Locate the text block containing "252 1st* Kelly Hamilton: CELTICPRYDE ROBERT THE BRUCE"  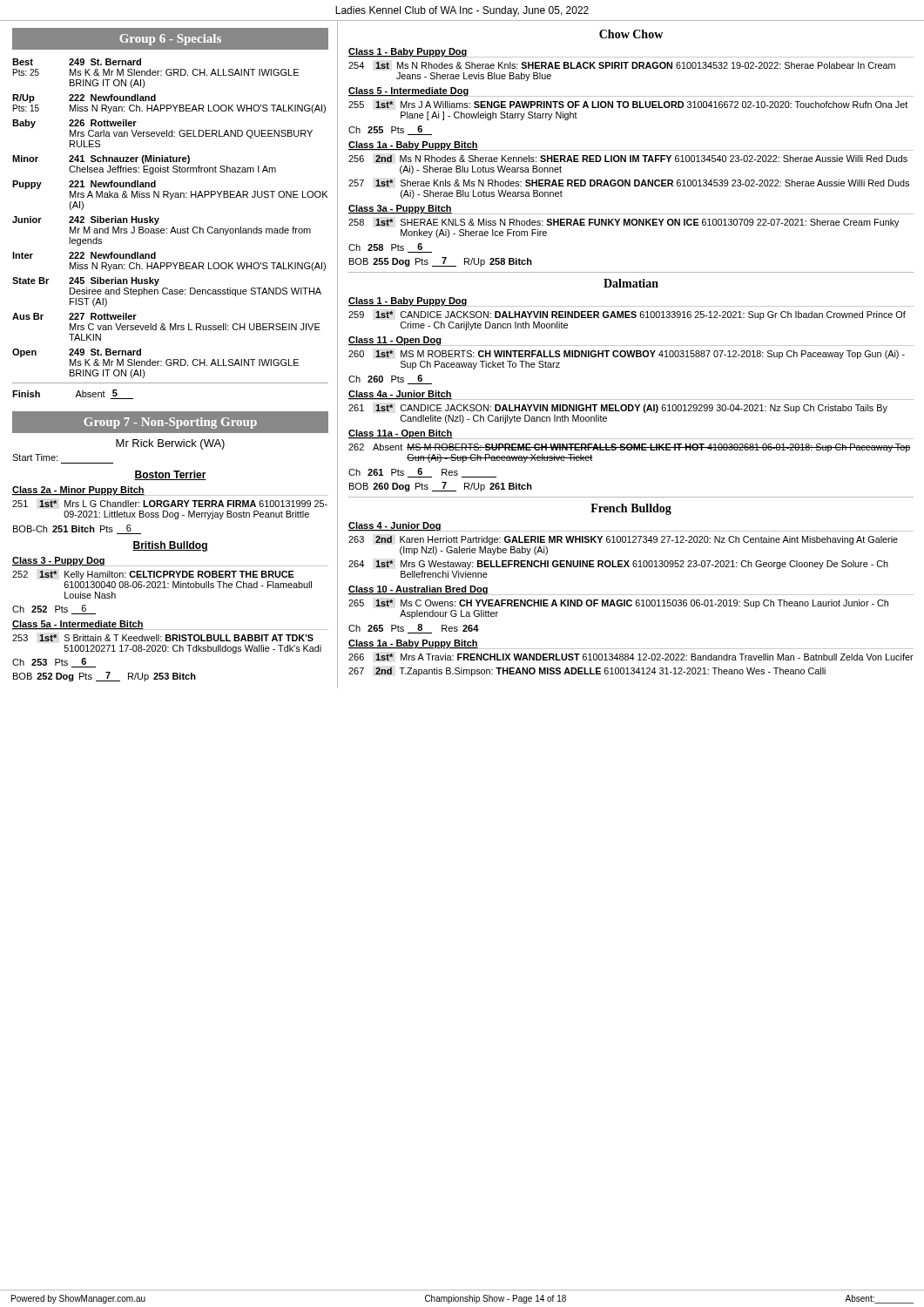tap(170, 585)
